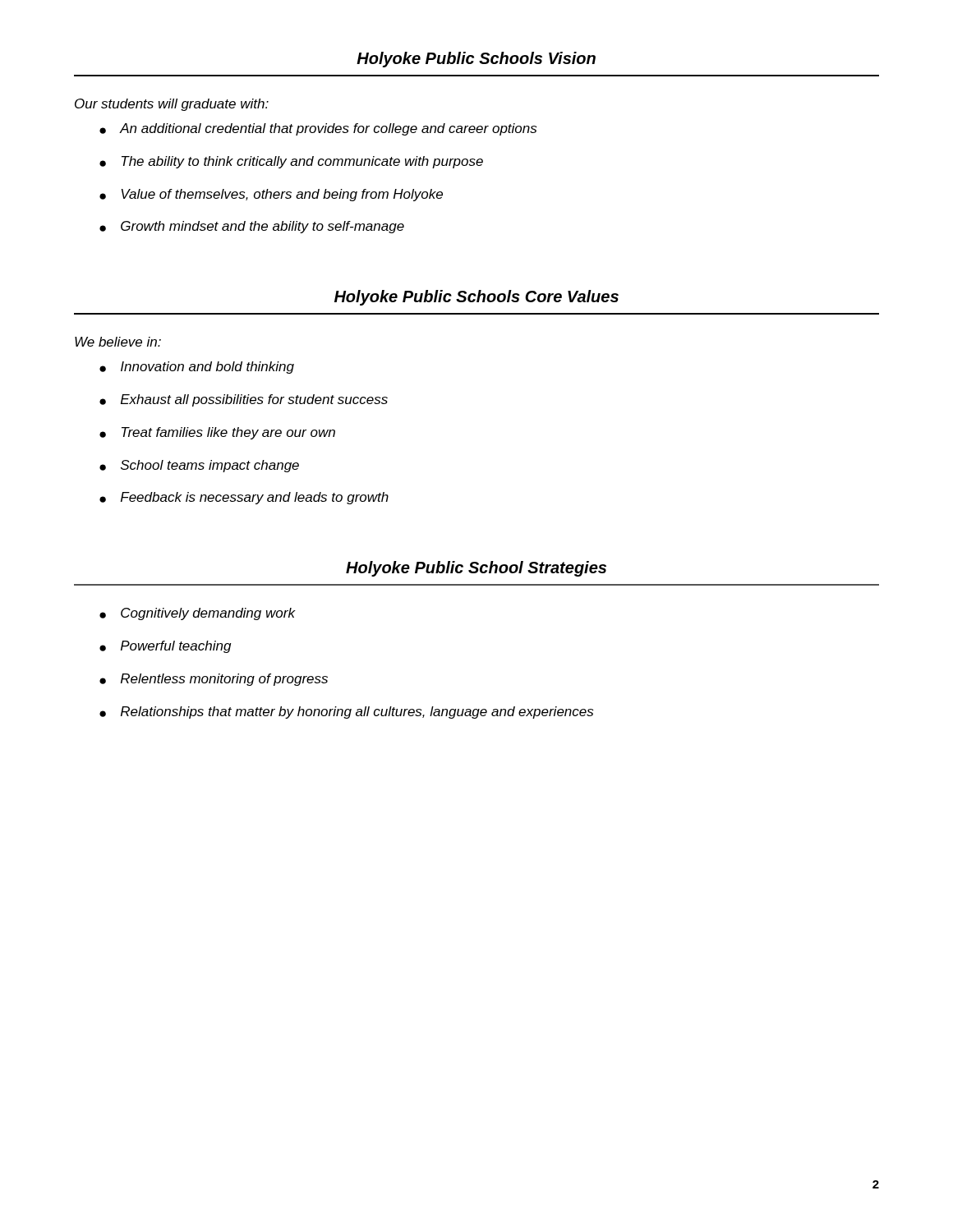Locate the text starting "An additional credential that provides for"
Viewport: 953px width, 1232px height.
pyautogui.click(x=329, y=129)
